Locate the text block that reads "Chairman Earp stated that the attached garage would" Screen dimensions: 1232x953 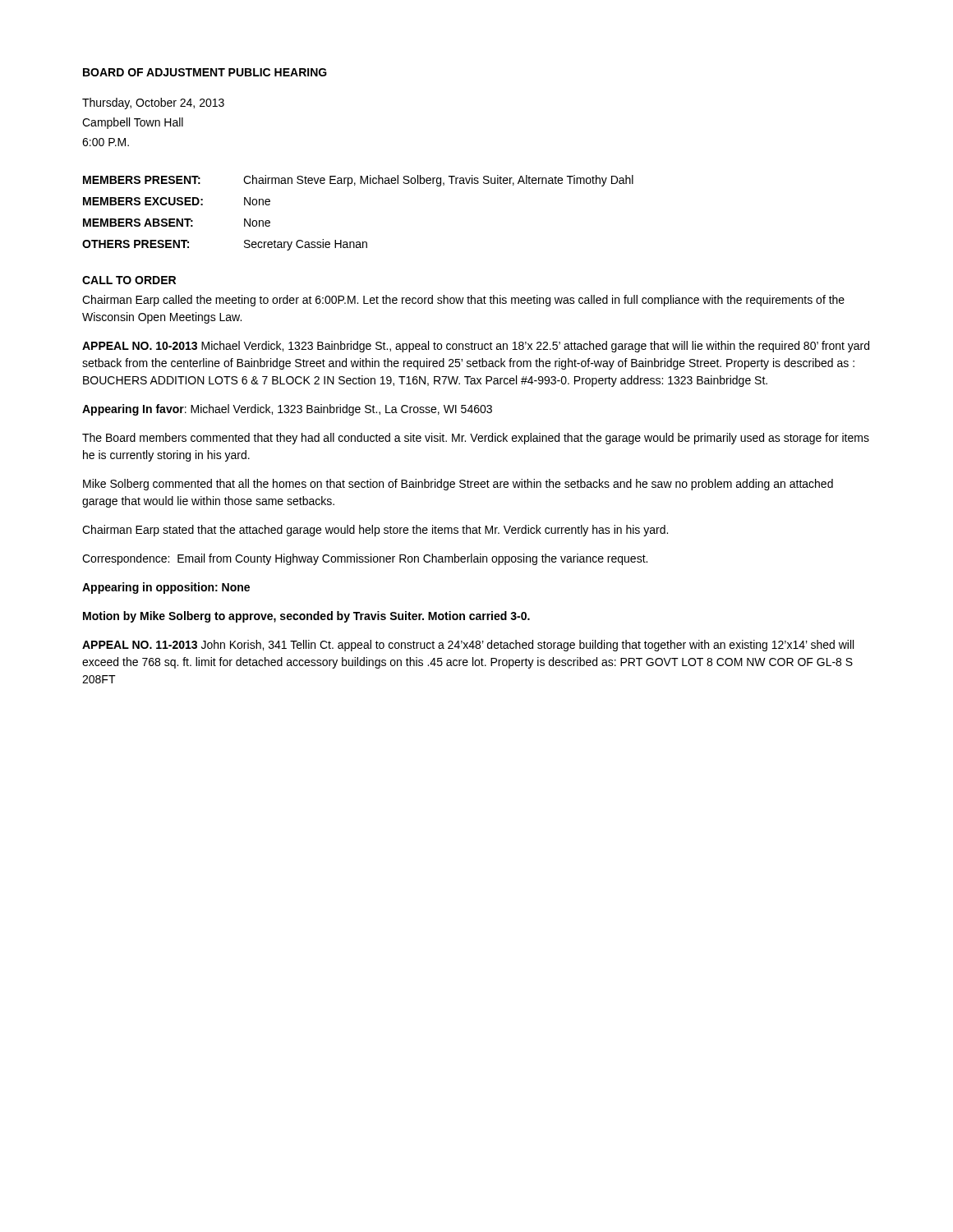click(x=376, y=529)
